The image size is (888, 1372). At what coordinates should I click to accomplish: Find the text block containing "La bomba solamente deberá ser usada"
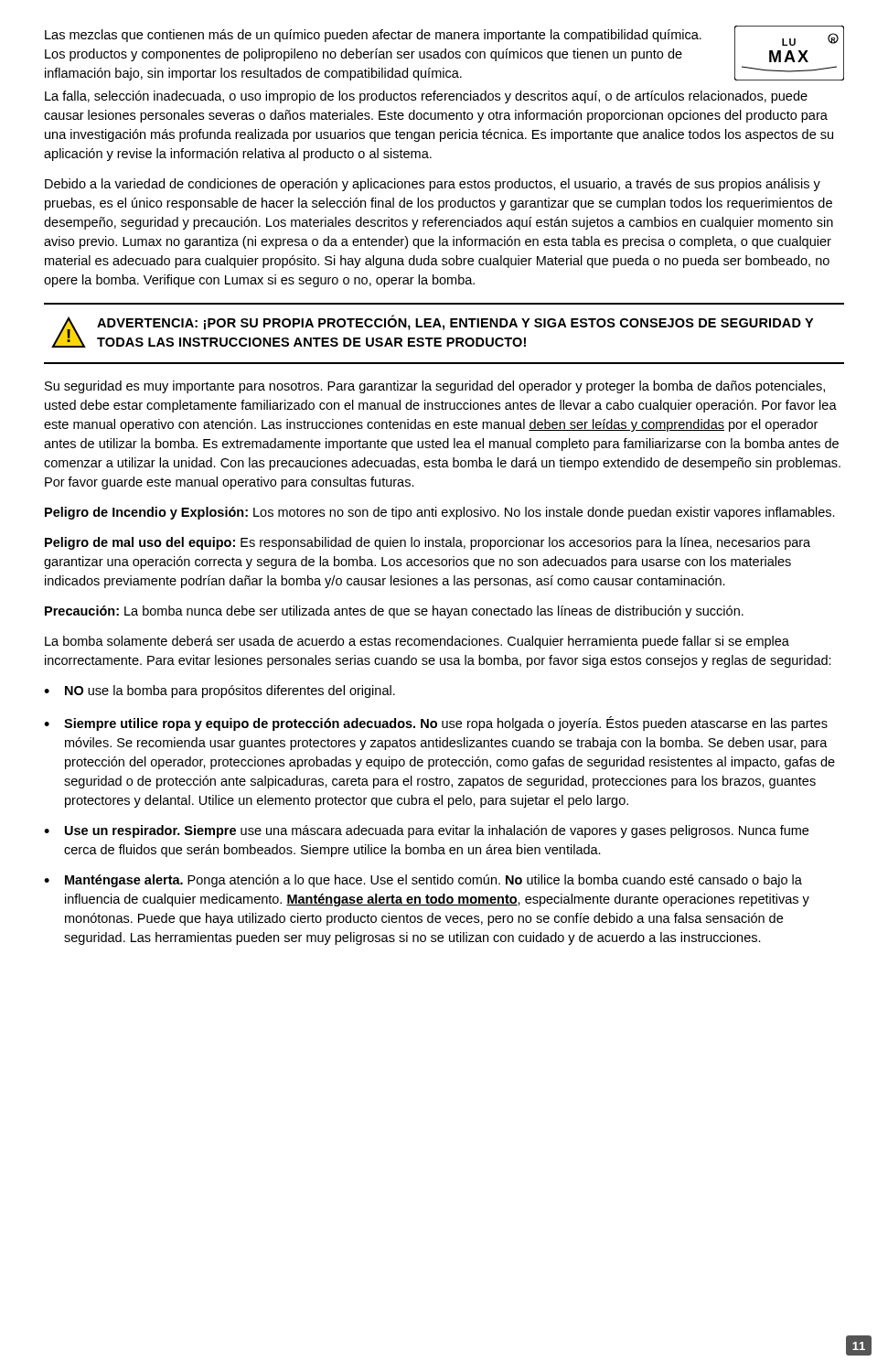(x=444, y=652)
